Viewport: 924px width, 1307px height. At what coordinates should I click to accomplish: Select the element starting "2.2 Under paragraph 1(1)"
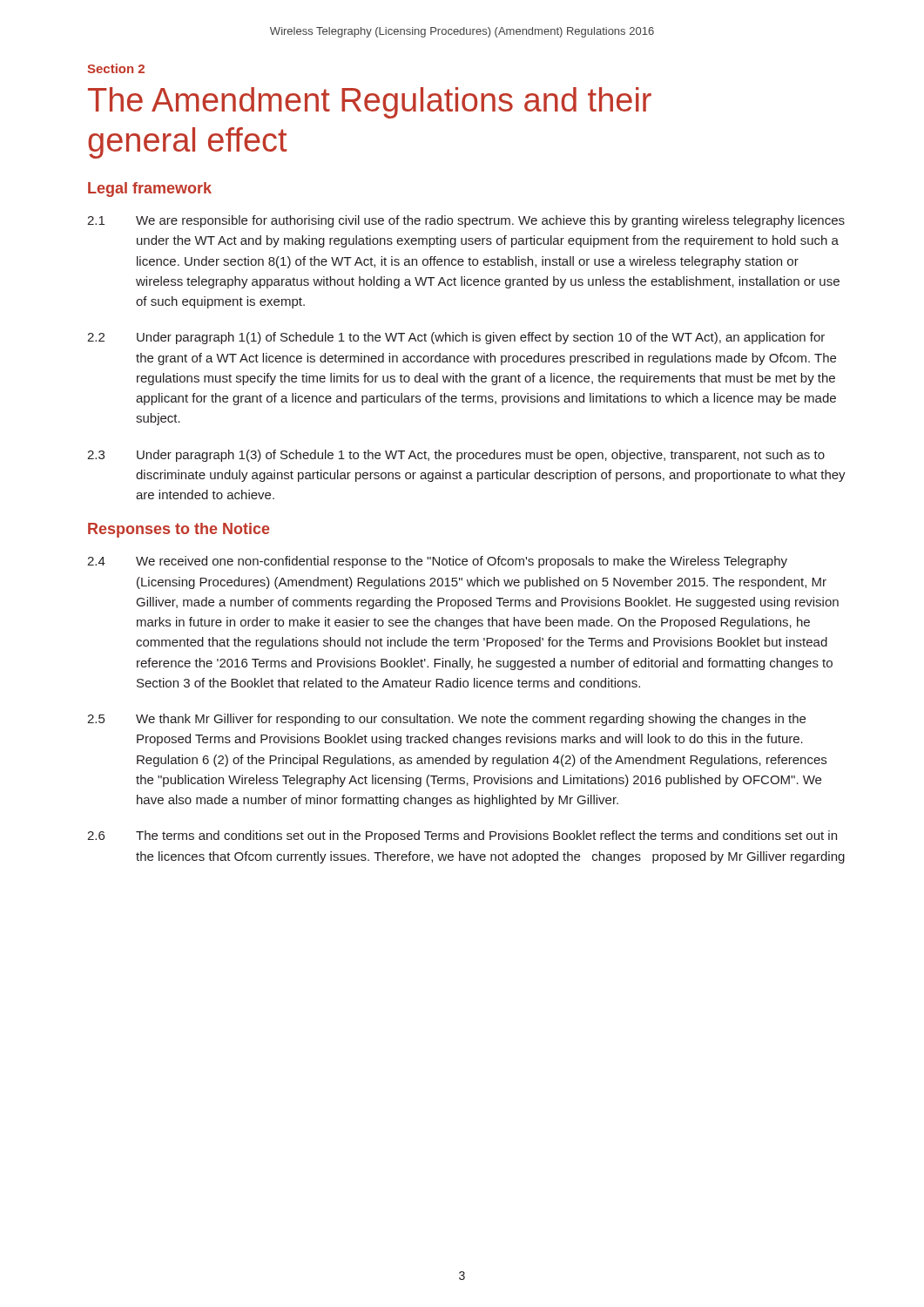[x=466, y=378]
